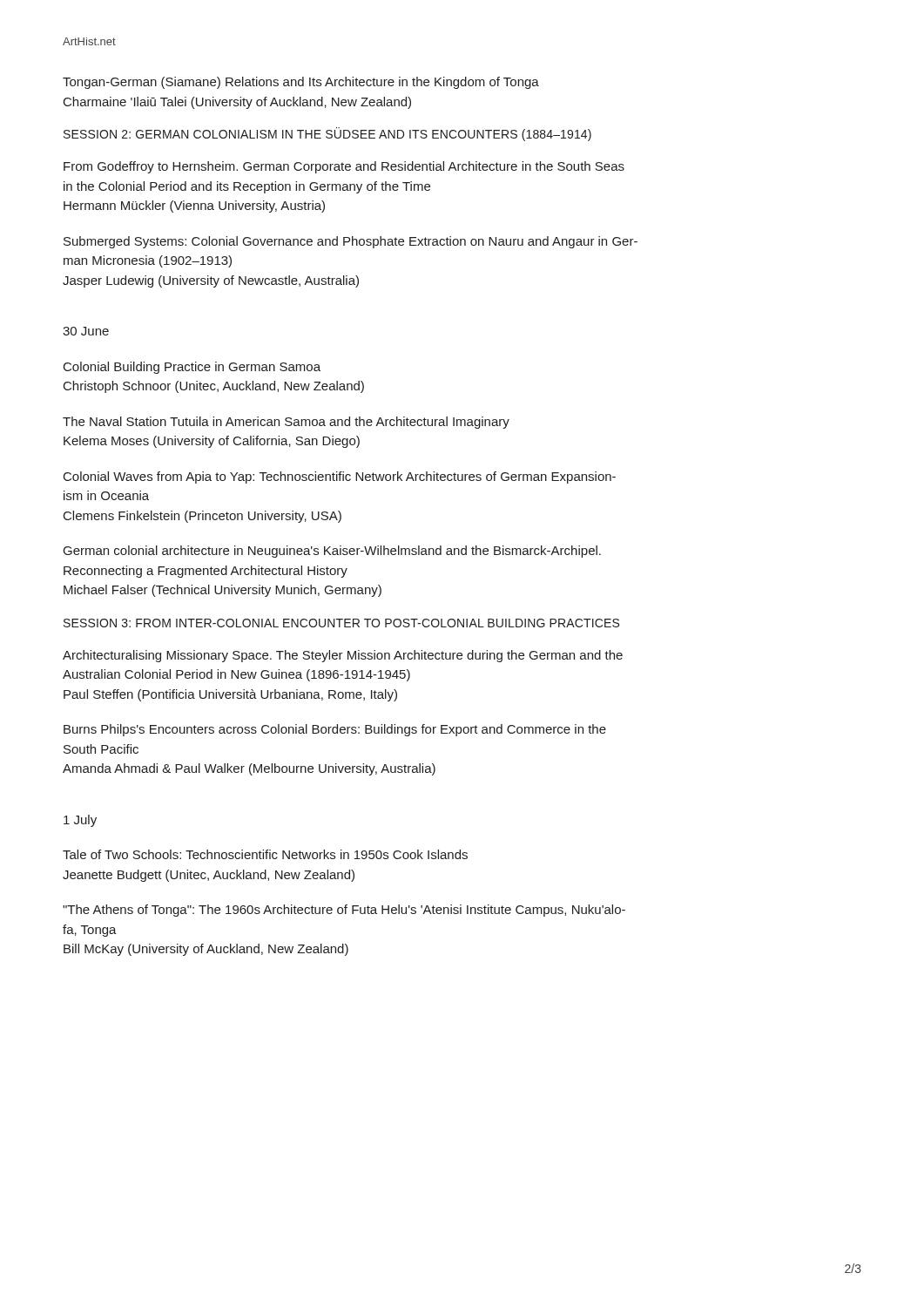Find the block on this page that starts "German colonial architecture"
Viewport: 924px width, 1307px height.
332,570
